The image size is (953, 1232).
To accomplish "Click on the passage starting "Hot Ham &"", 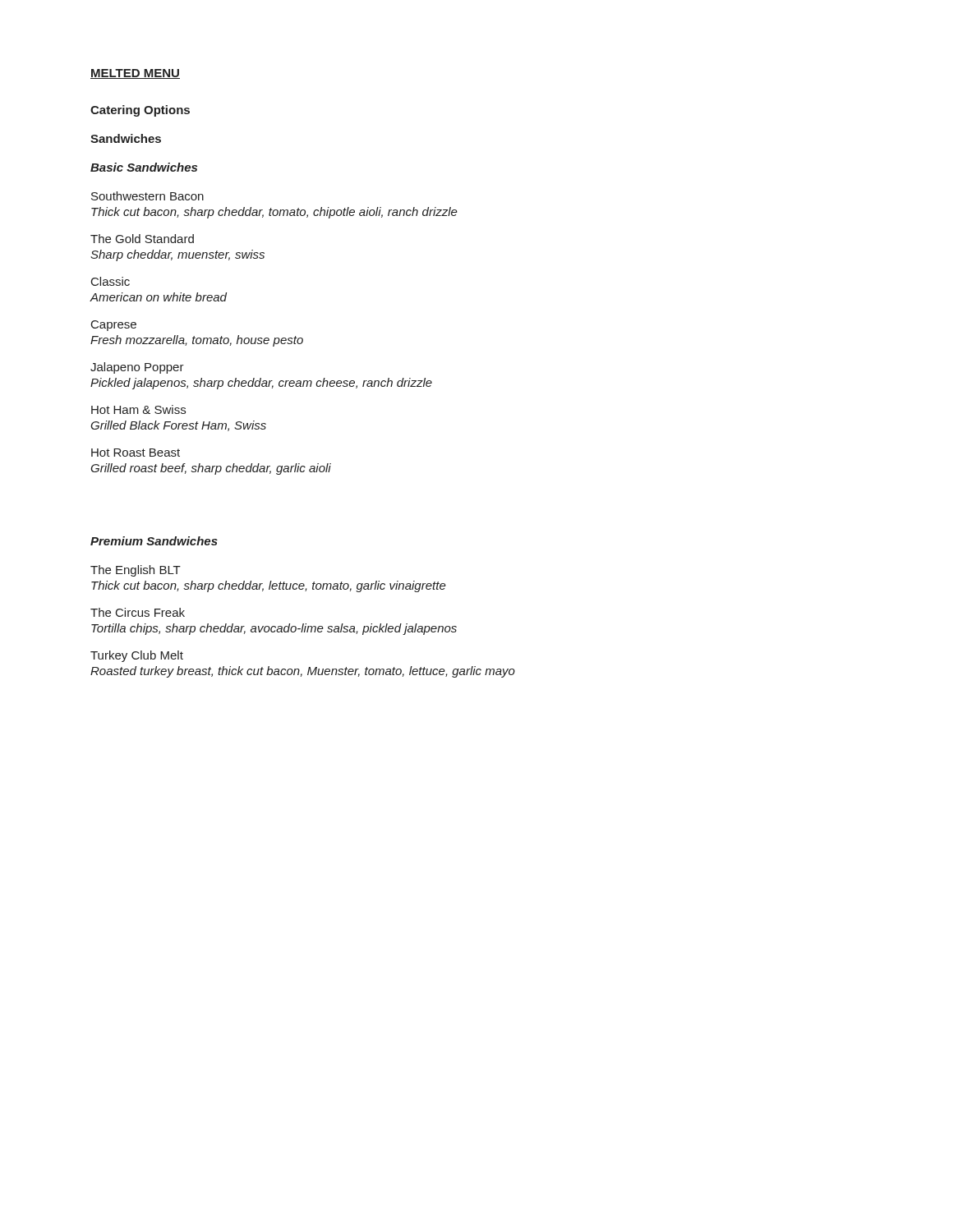I will (138, 409).
